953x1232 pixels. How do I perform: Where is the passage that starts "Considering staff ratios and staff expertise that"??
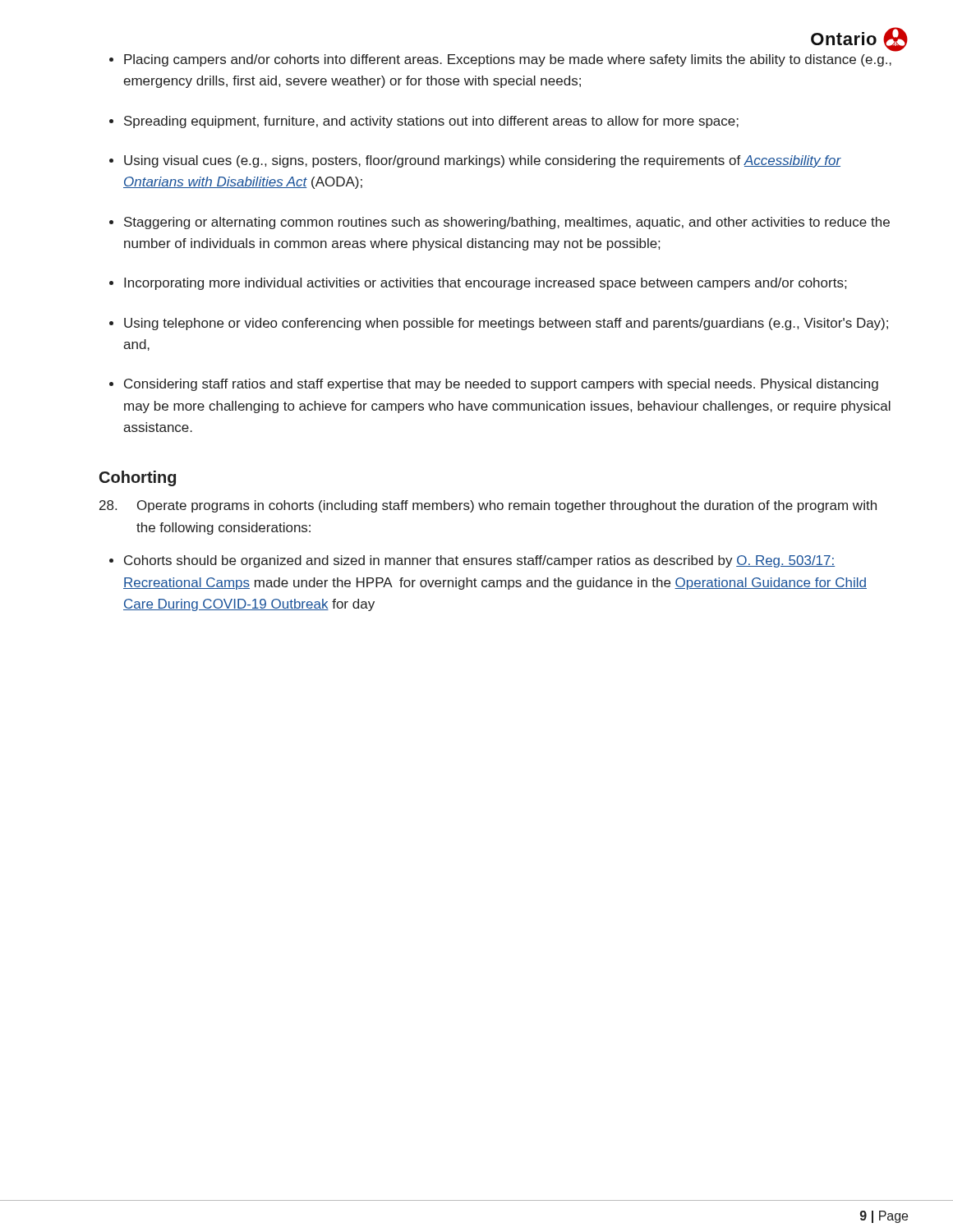(x=507, y=406)
